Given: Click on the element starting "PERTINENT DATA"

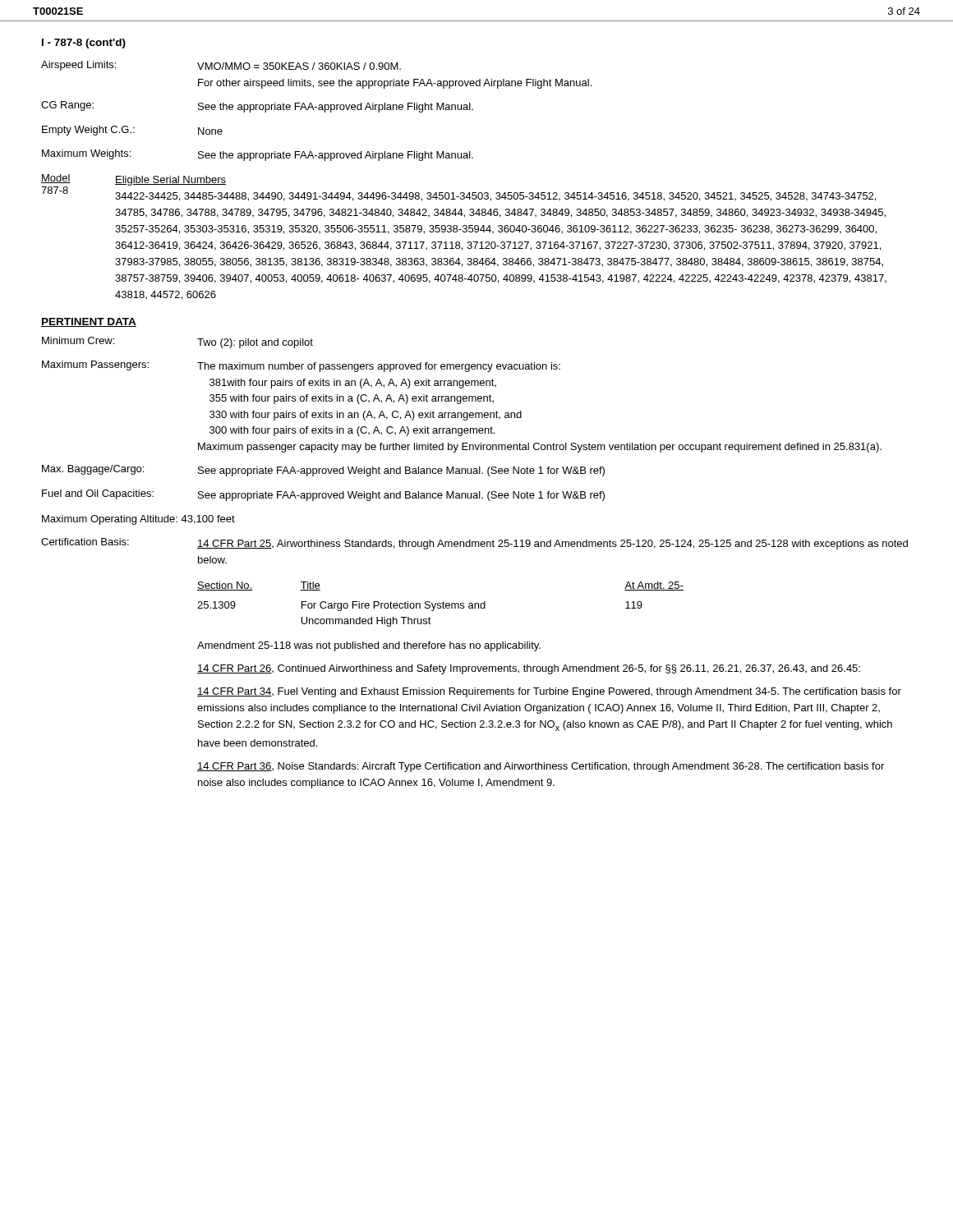Looking at the screenshot, I should [x=89, y=321].
